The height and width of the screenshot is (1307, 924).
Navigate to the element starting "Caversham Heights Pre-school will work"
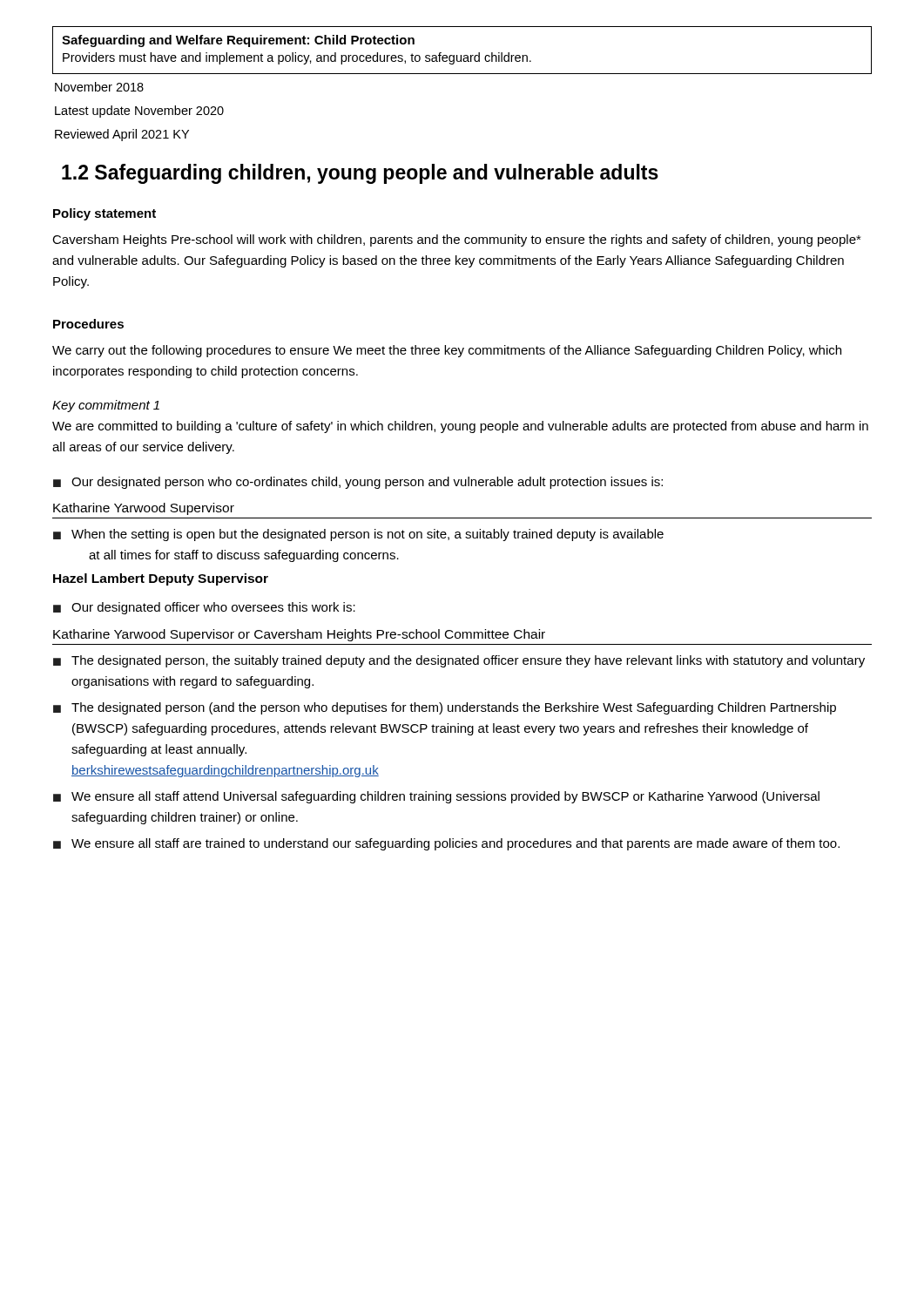coord(457,260)
